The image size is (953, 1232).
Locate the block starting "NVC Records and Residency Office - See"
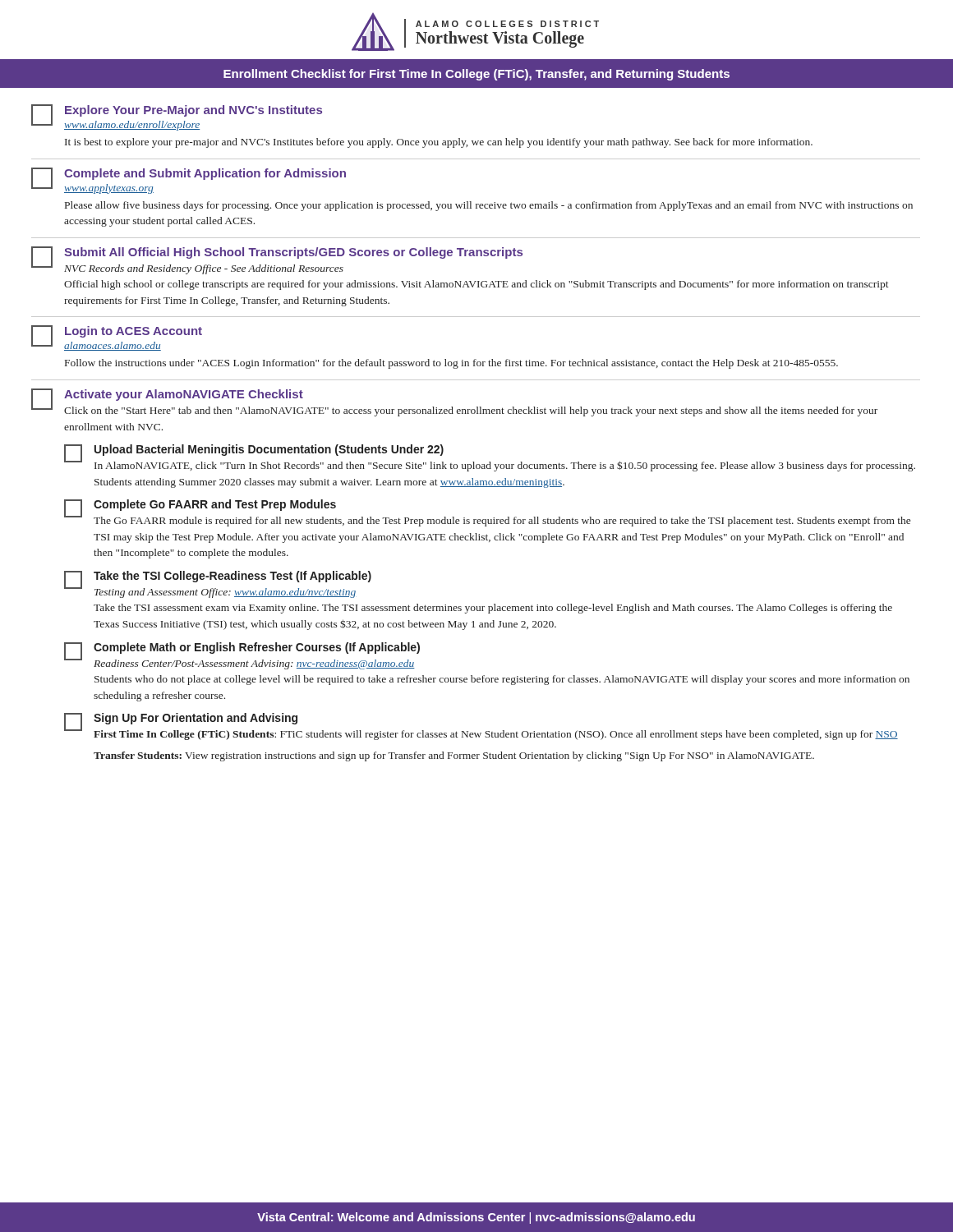[x=204, y=268]
